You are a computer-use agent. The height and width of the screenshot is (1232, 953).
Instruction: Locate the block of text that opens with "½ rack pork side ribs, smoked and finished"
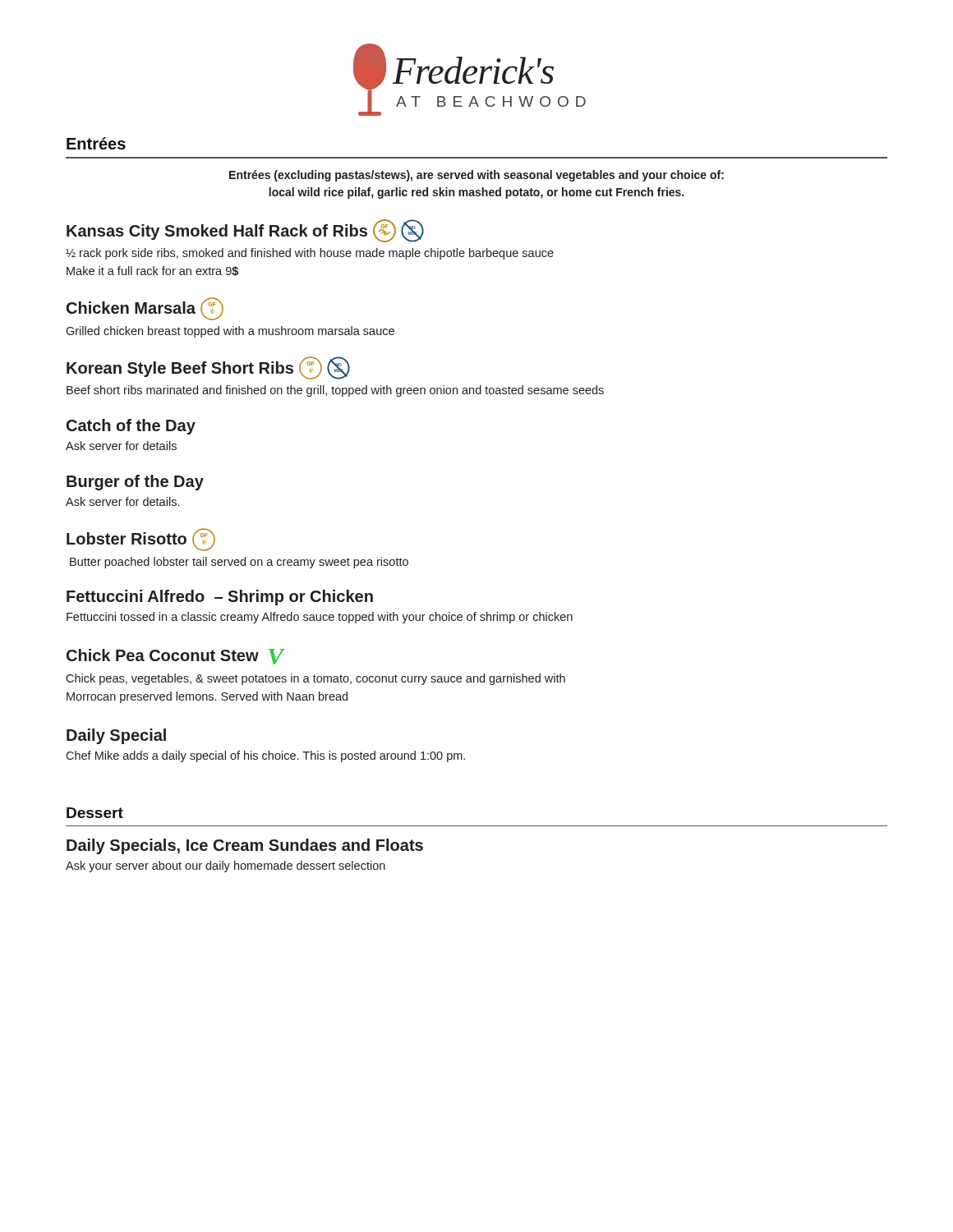tap(310, 262)
